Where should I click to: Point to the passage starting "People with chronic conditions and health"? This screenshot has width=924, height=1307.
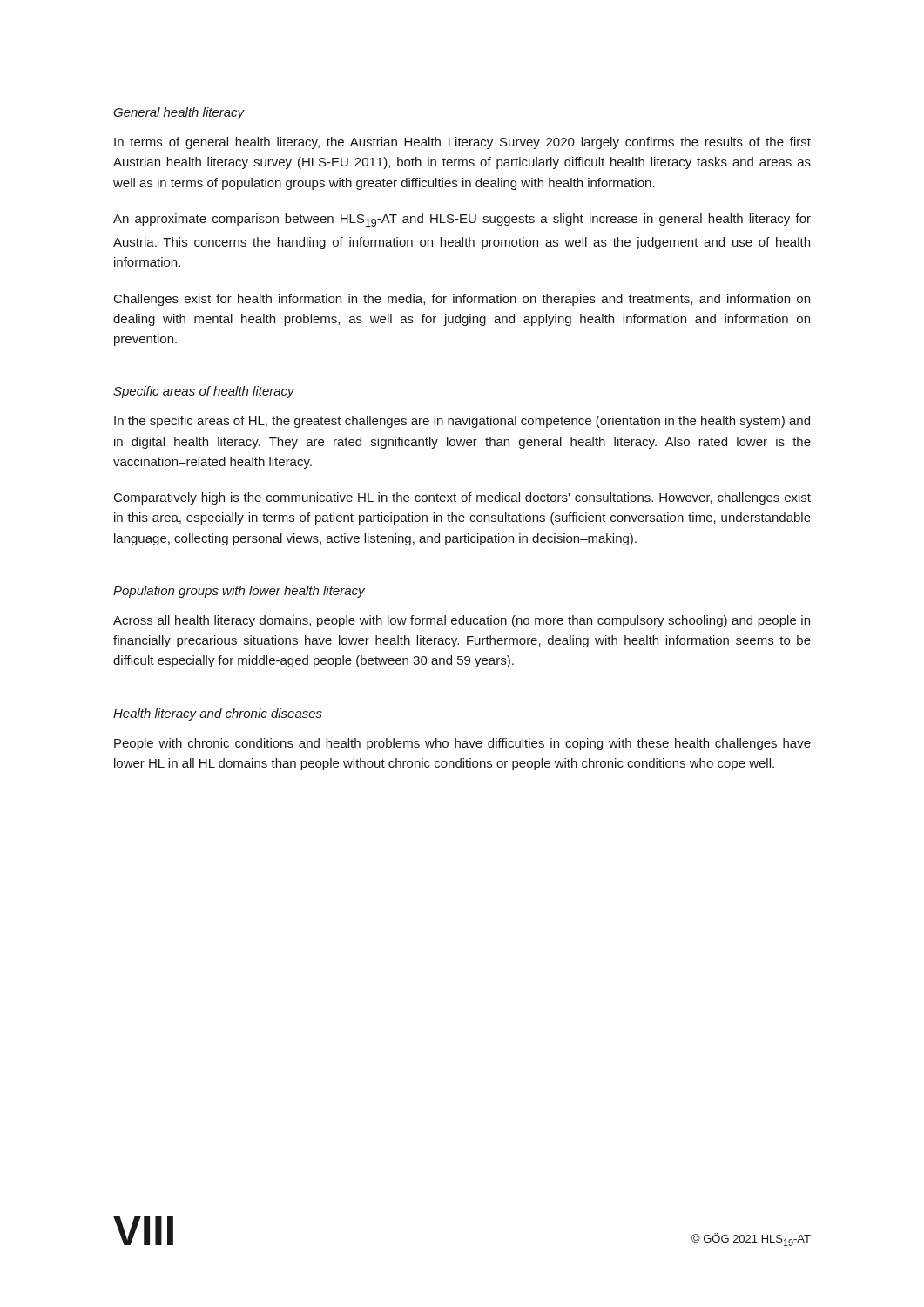pyautogui.click(x=462, y=753)
